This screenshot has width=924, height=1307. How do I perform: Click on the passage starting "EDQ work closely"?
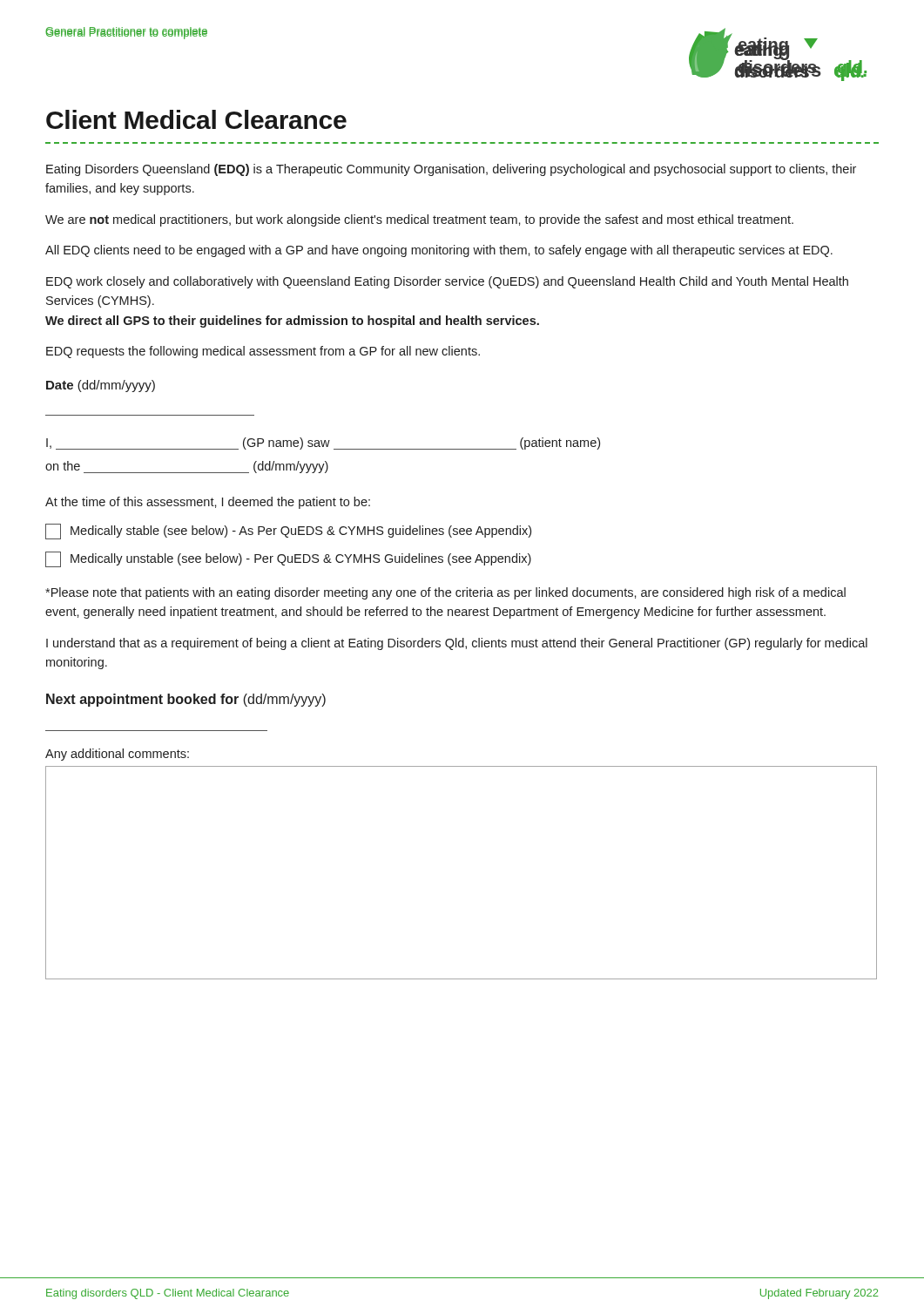pyautogui.click(x=447, y=282)
